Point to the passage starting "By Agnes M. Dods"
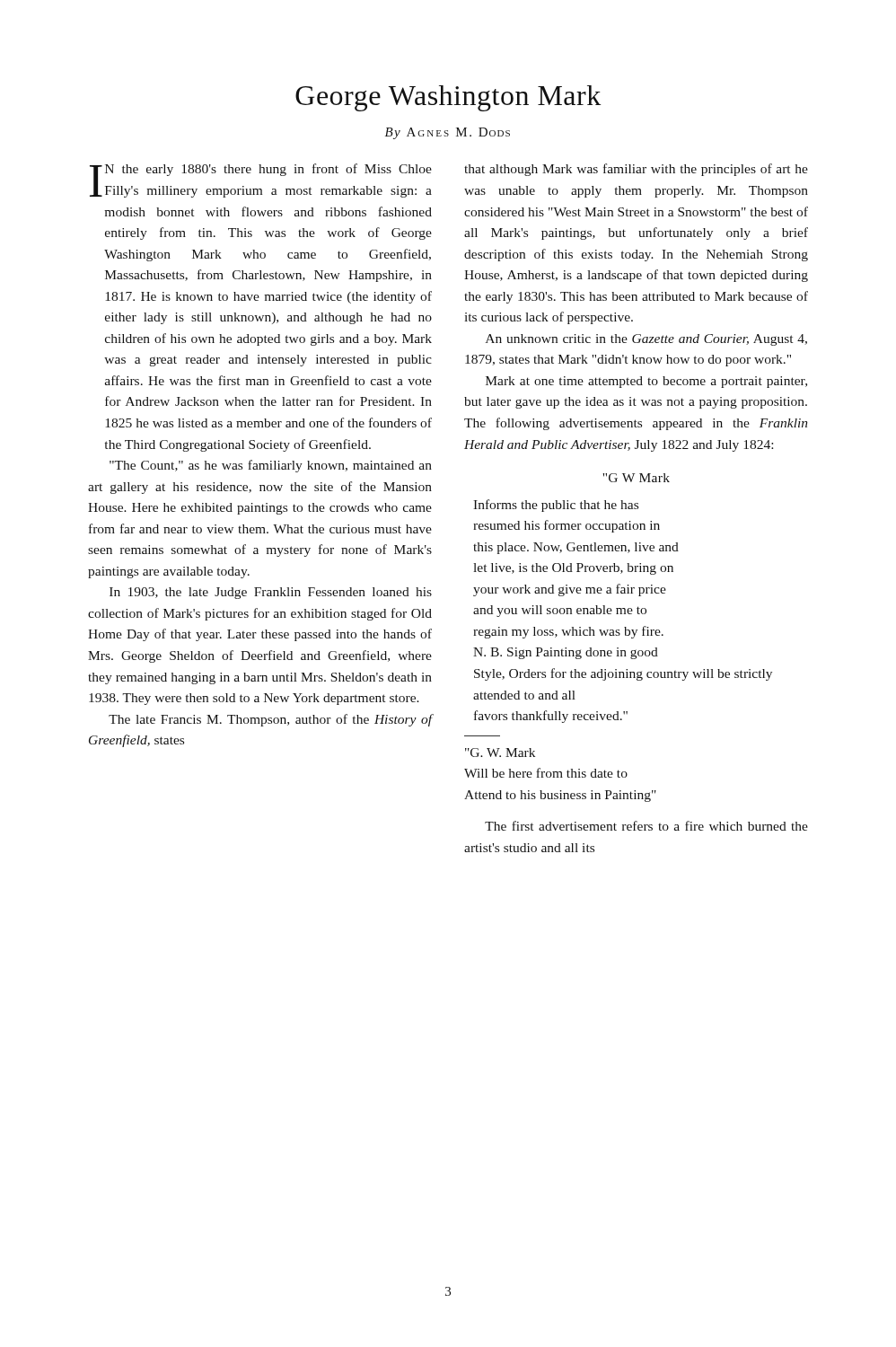 [448, 132]
